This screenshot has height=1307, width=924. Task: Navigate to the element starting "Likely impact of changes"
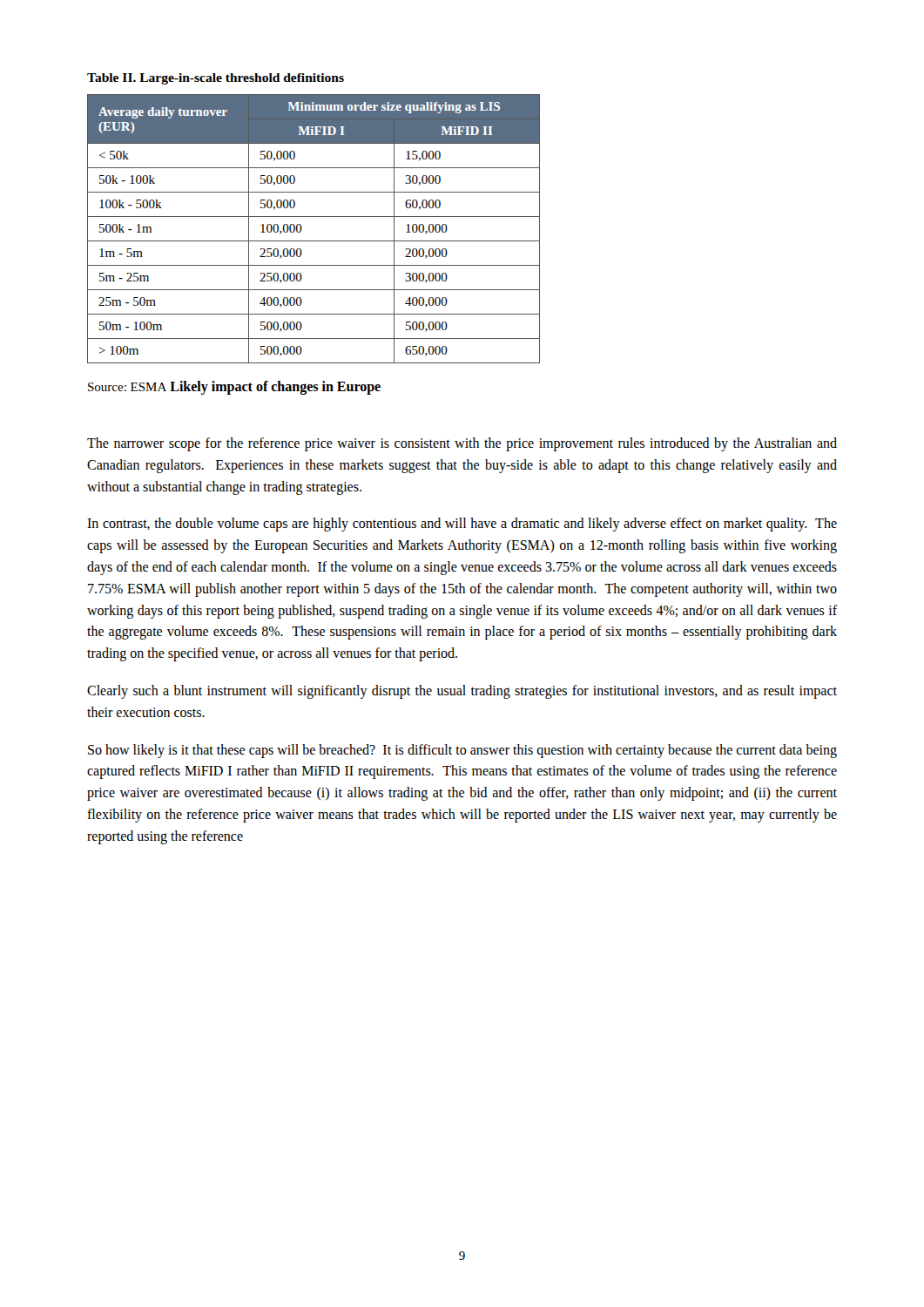click(x=275, y=387)
